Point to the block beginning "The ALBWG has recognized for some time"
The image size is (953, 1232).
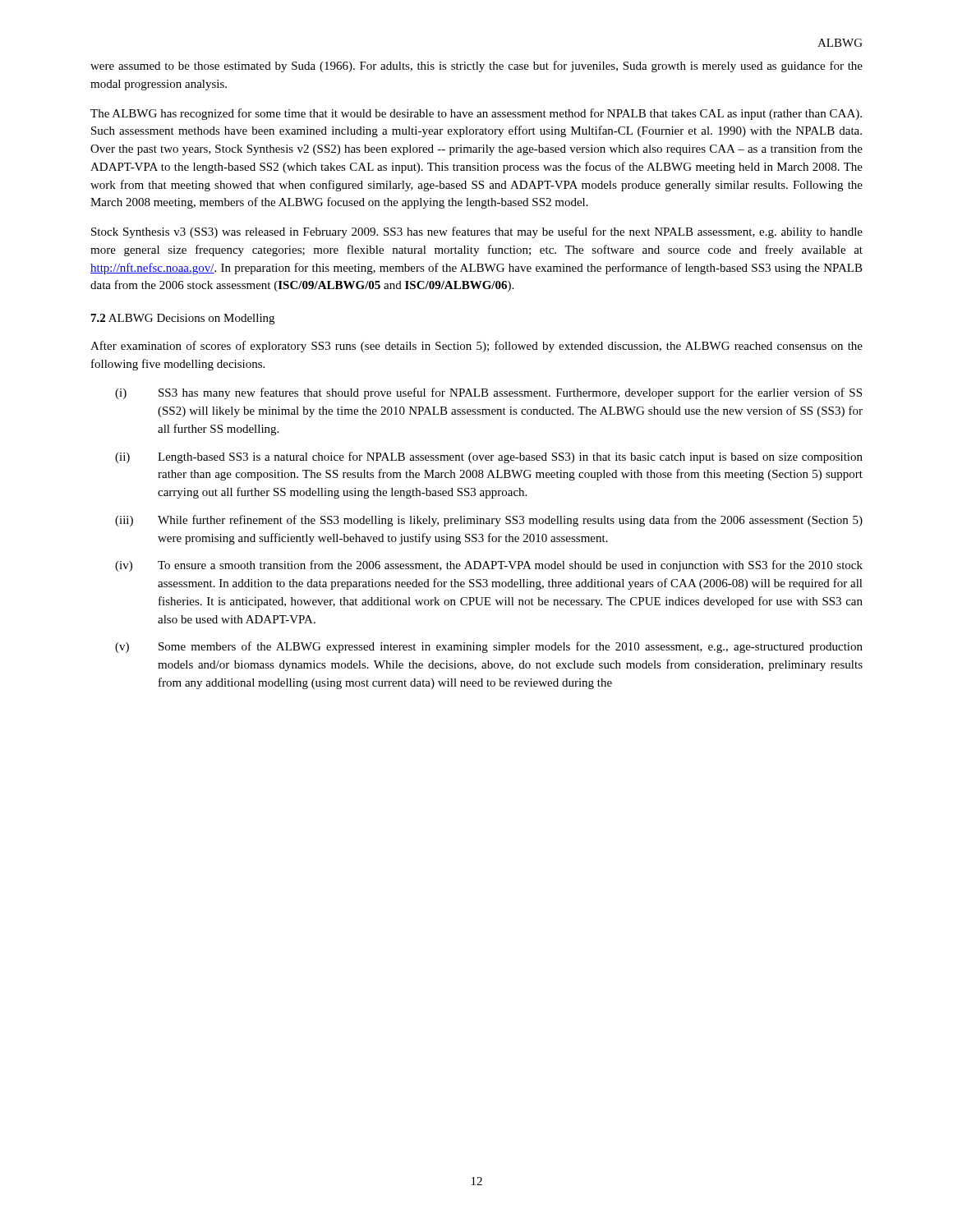(476, 158)
